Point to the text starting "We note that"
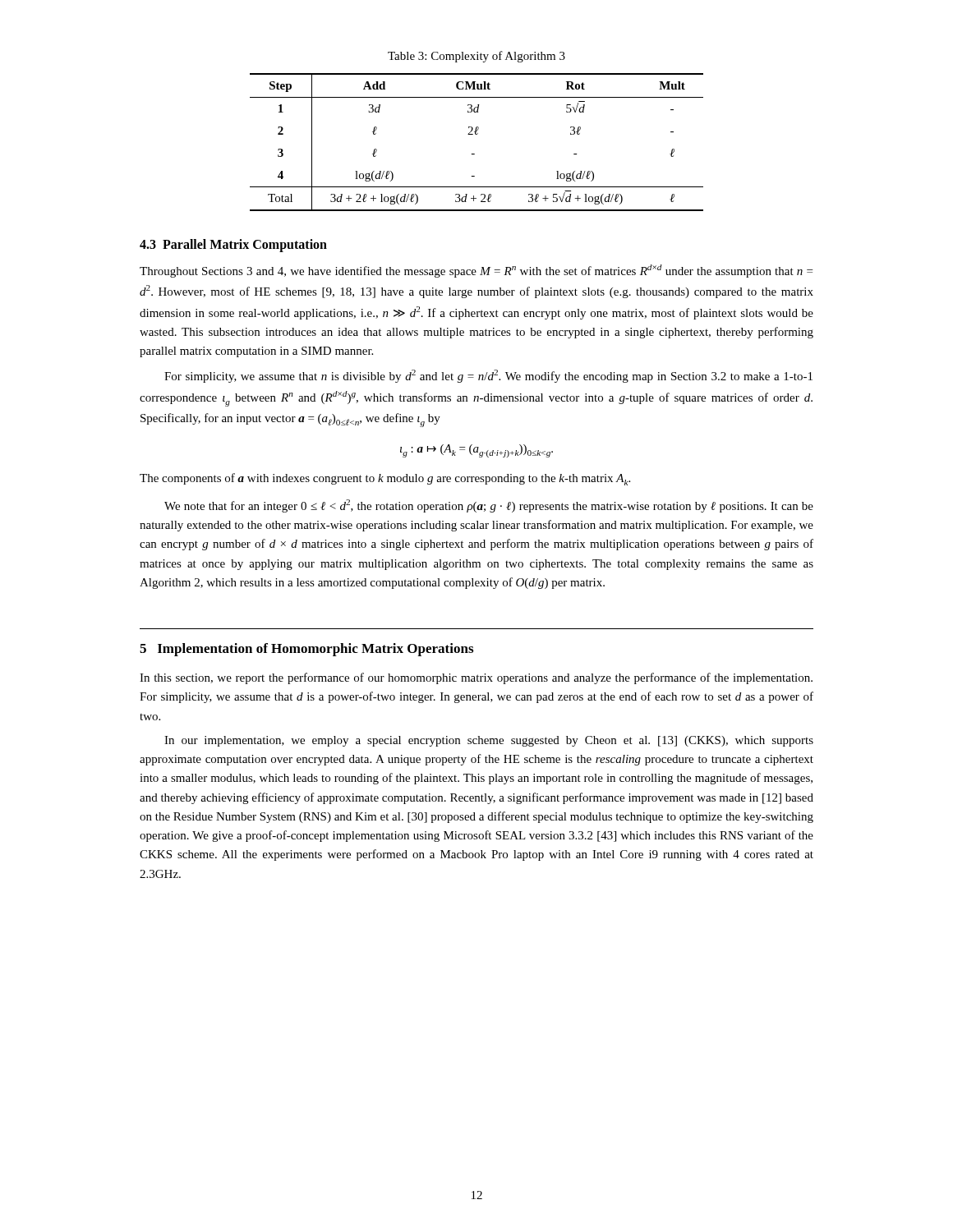953x1232 pixels. point(476,543)
